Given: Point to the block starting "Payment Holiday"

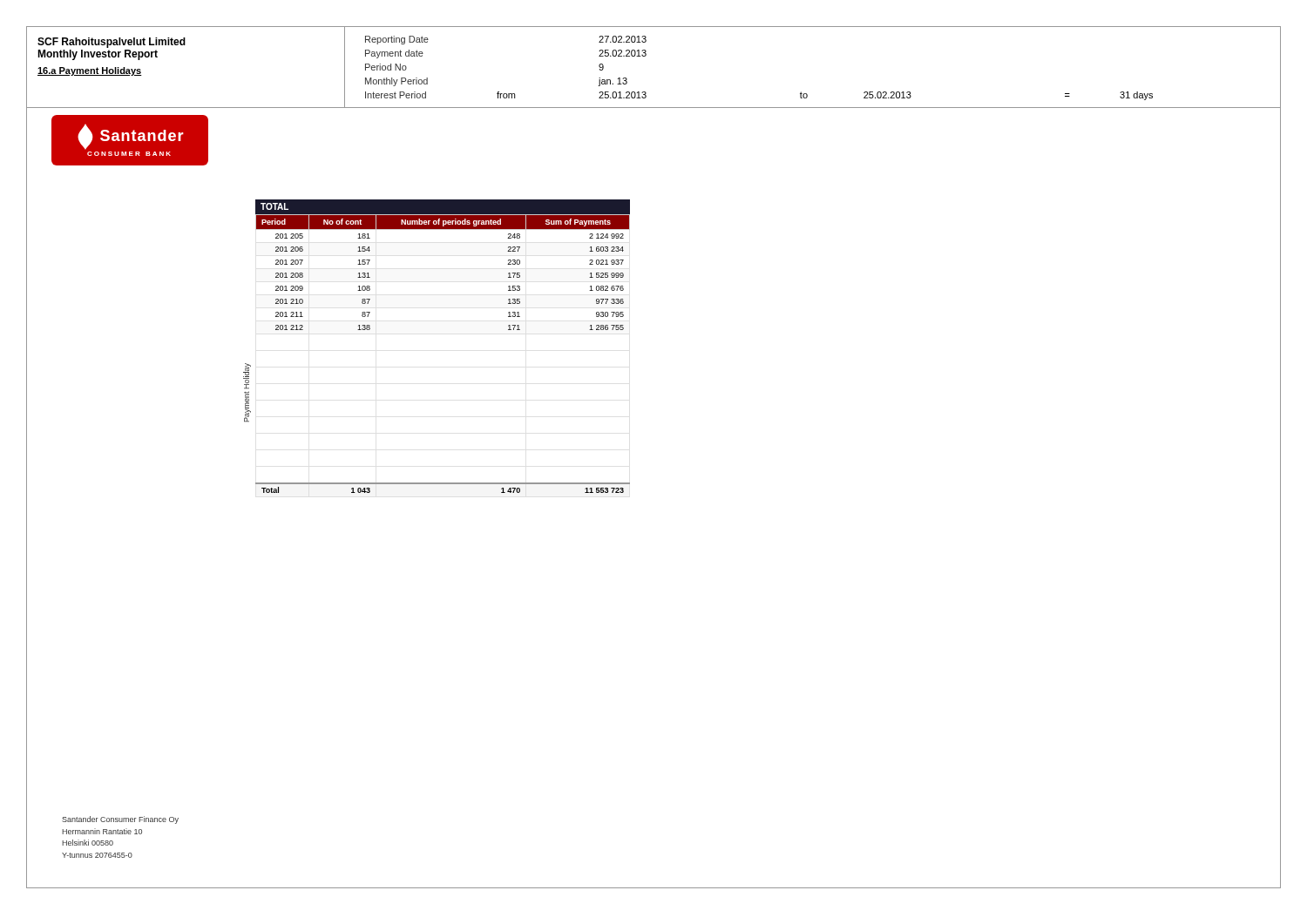Looking at the screenshot, I should click(247, 393).
